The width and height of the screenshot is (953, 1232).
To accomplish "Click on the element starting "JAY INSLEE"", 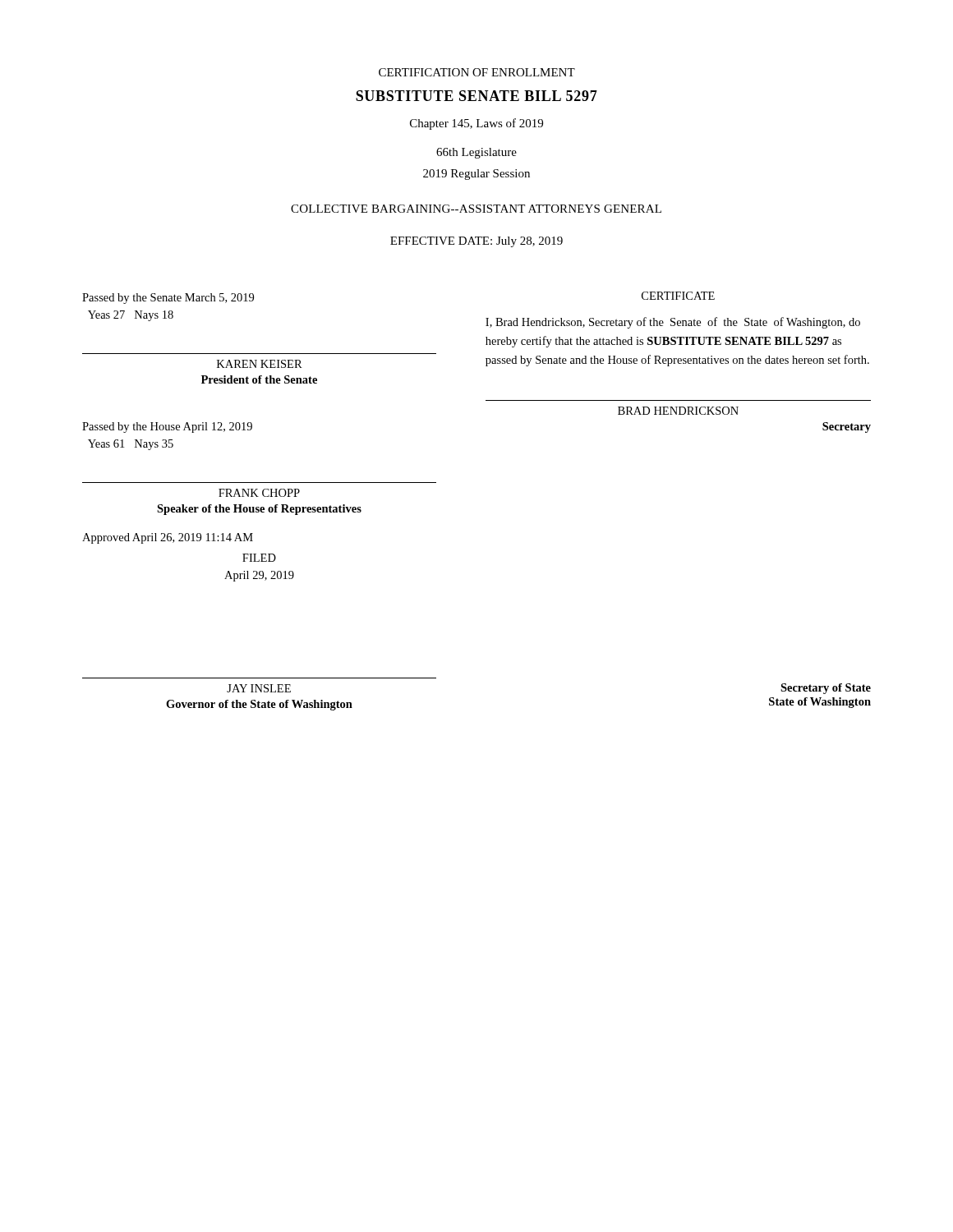I will tap(259, 688).
